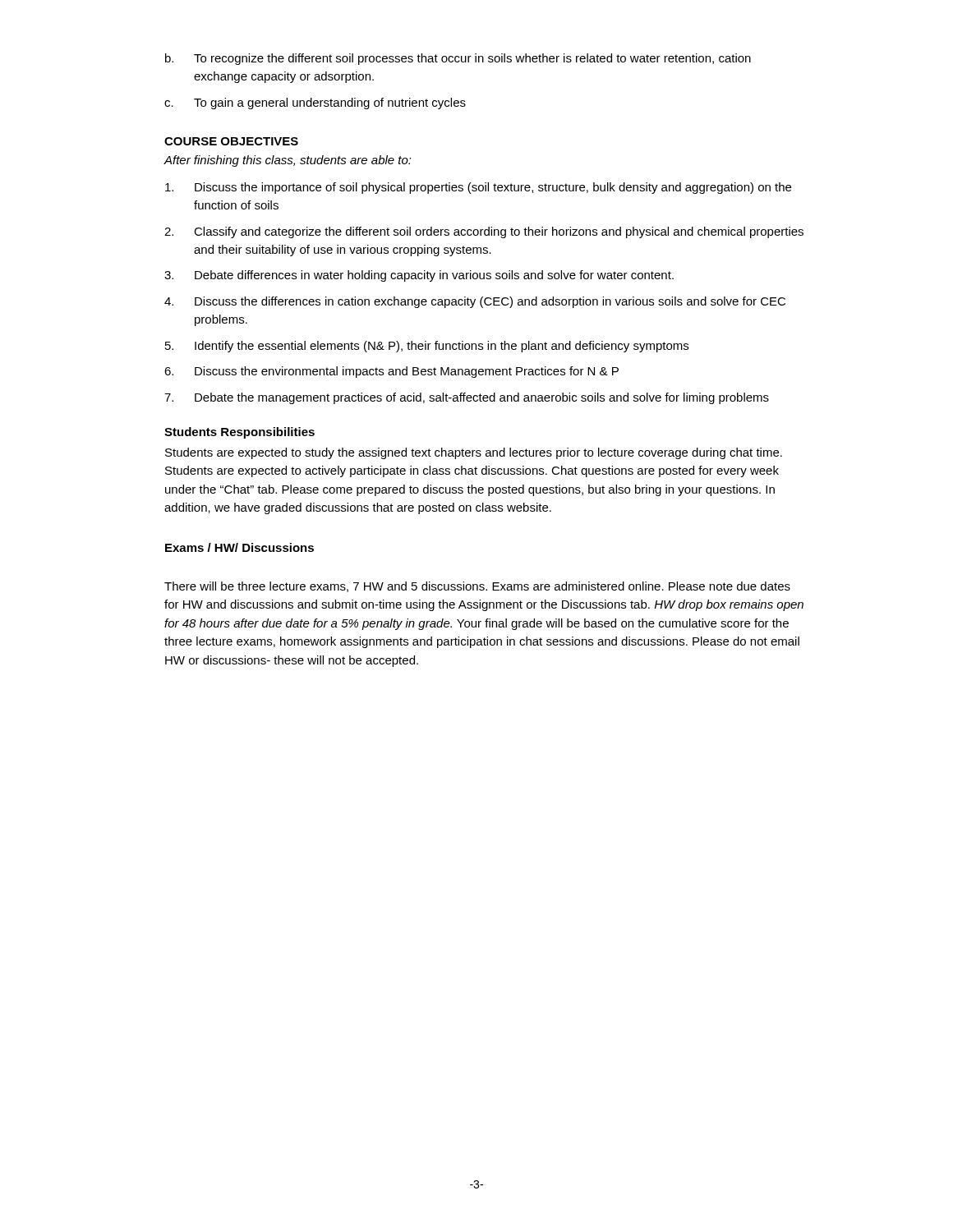The width and height of the screenshot is (953, 1232).
Task: Point to the block beginning "4. Discuss the differences in cation exchange capacity"
Action: click(485, 310)
